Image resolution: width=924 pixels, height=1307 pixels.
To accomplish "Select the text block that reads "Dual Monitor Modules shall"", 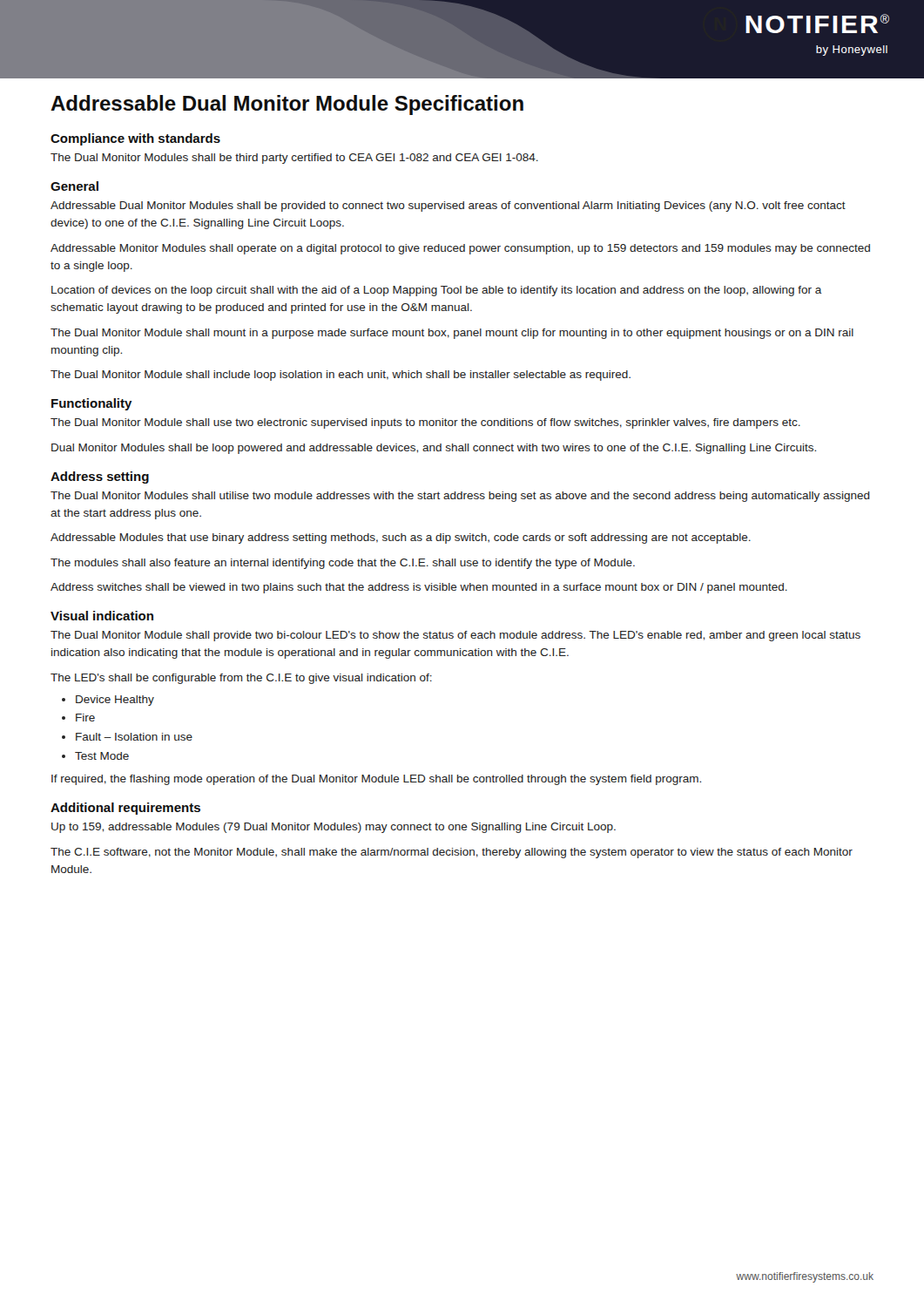I will click(434, 447).
